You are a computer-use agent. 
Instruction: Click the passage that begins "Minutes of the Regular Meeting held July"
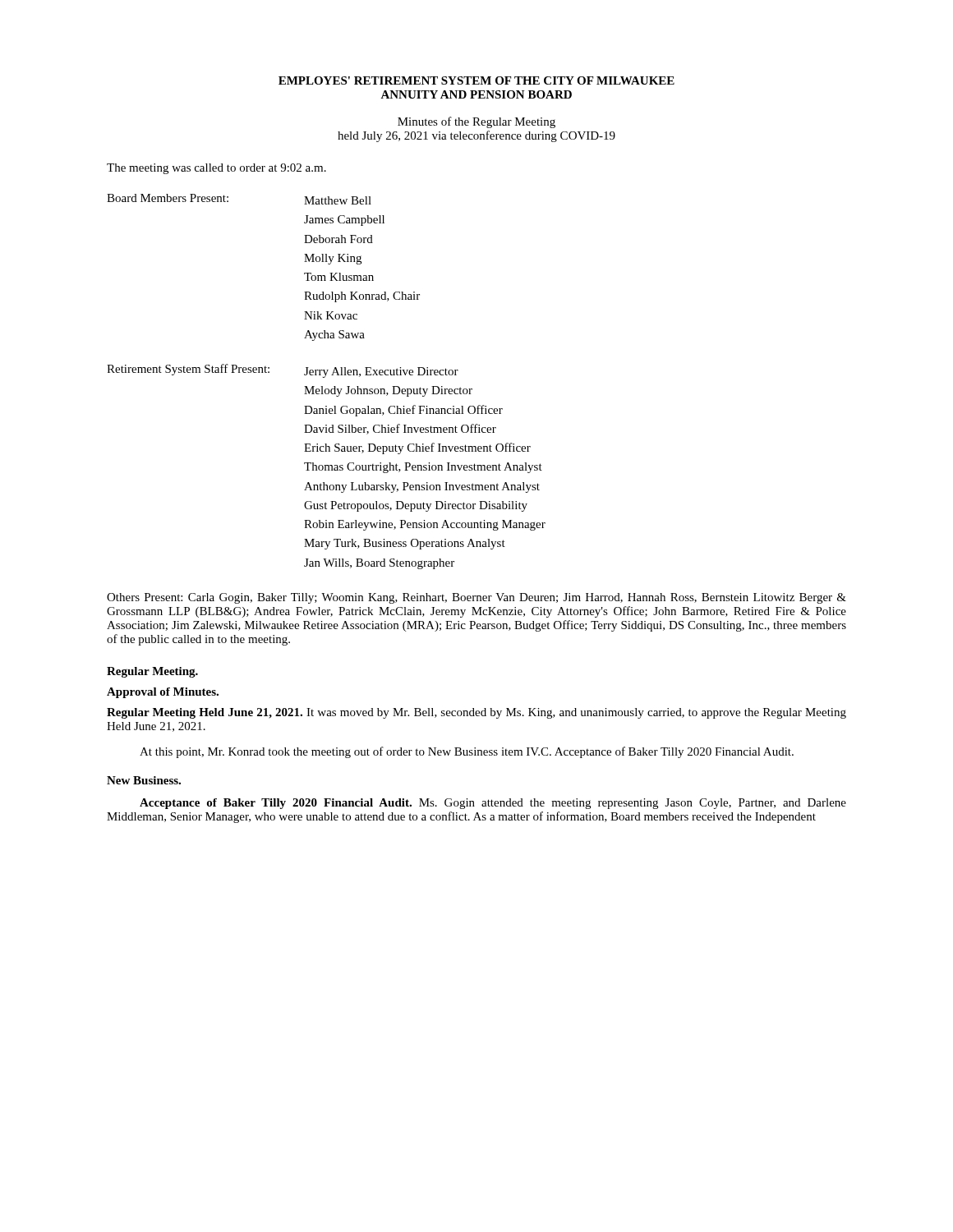click(476, 128)
